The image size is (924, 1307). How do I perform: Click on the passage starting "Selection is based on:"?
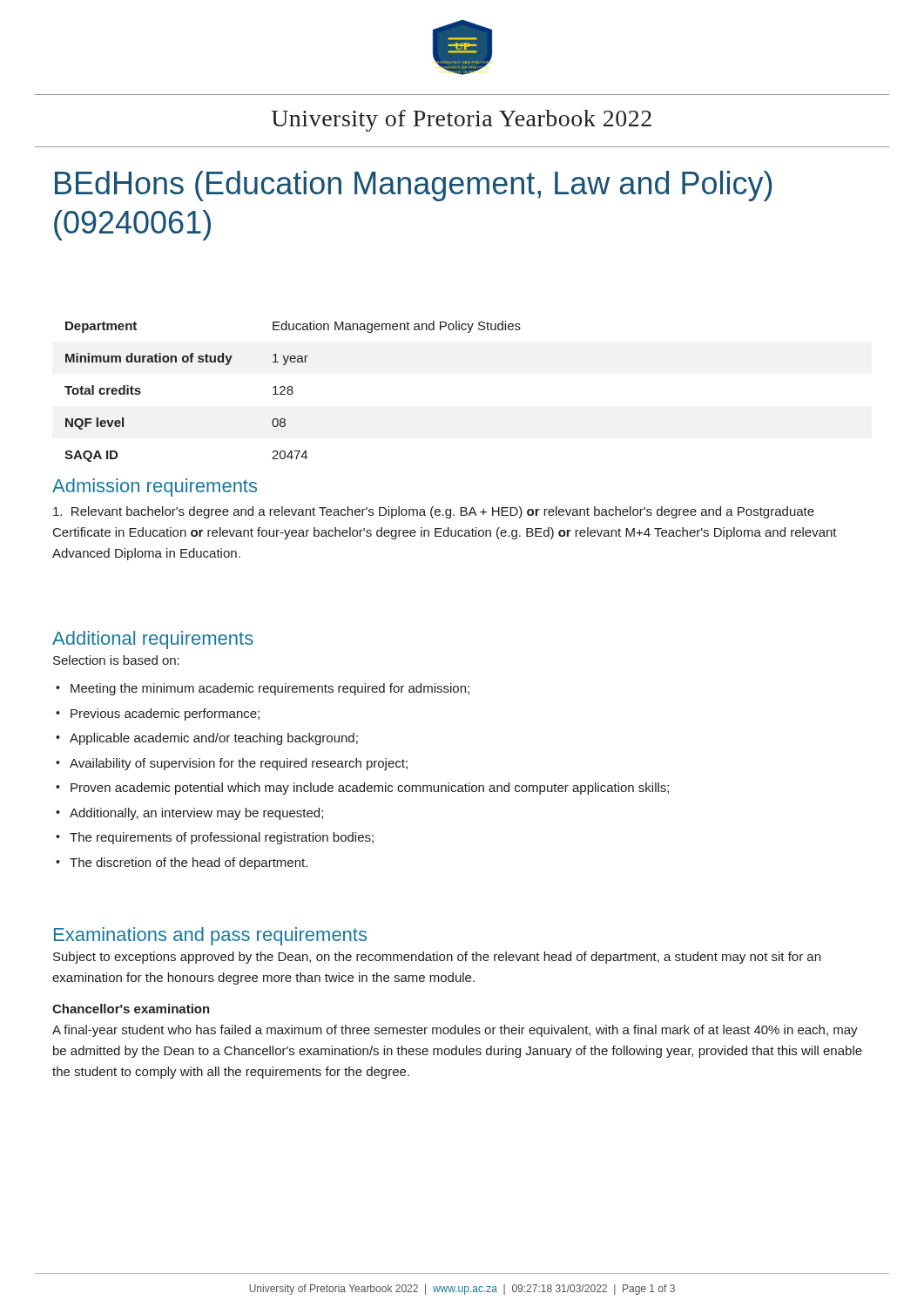[x=116, y=660]
